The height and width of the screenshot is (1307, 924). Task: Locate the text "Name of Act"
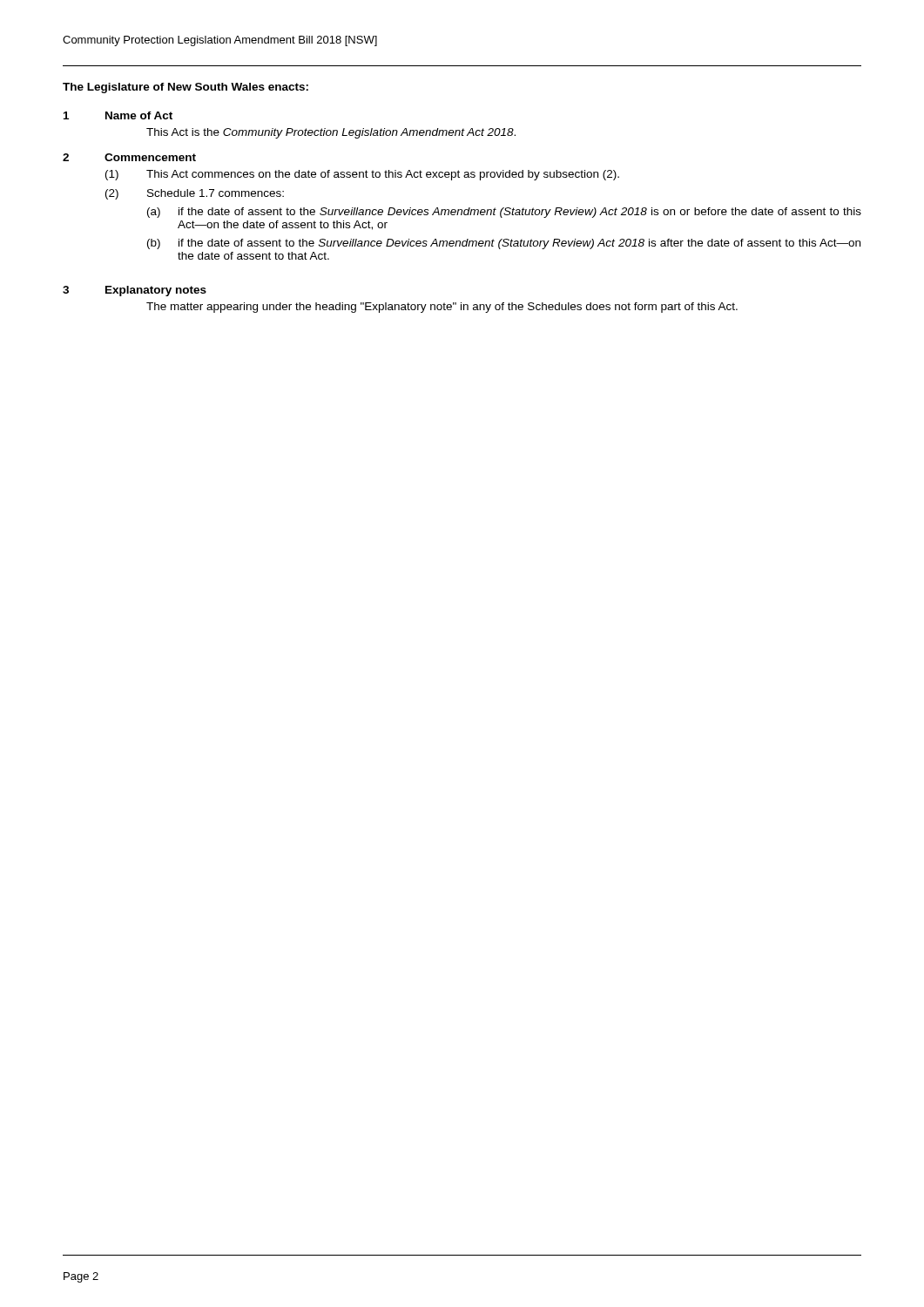coord(139,115)
